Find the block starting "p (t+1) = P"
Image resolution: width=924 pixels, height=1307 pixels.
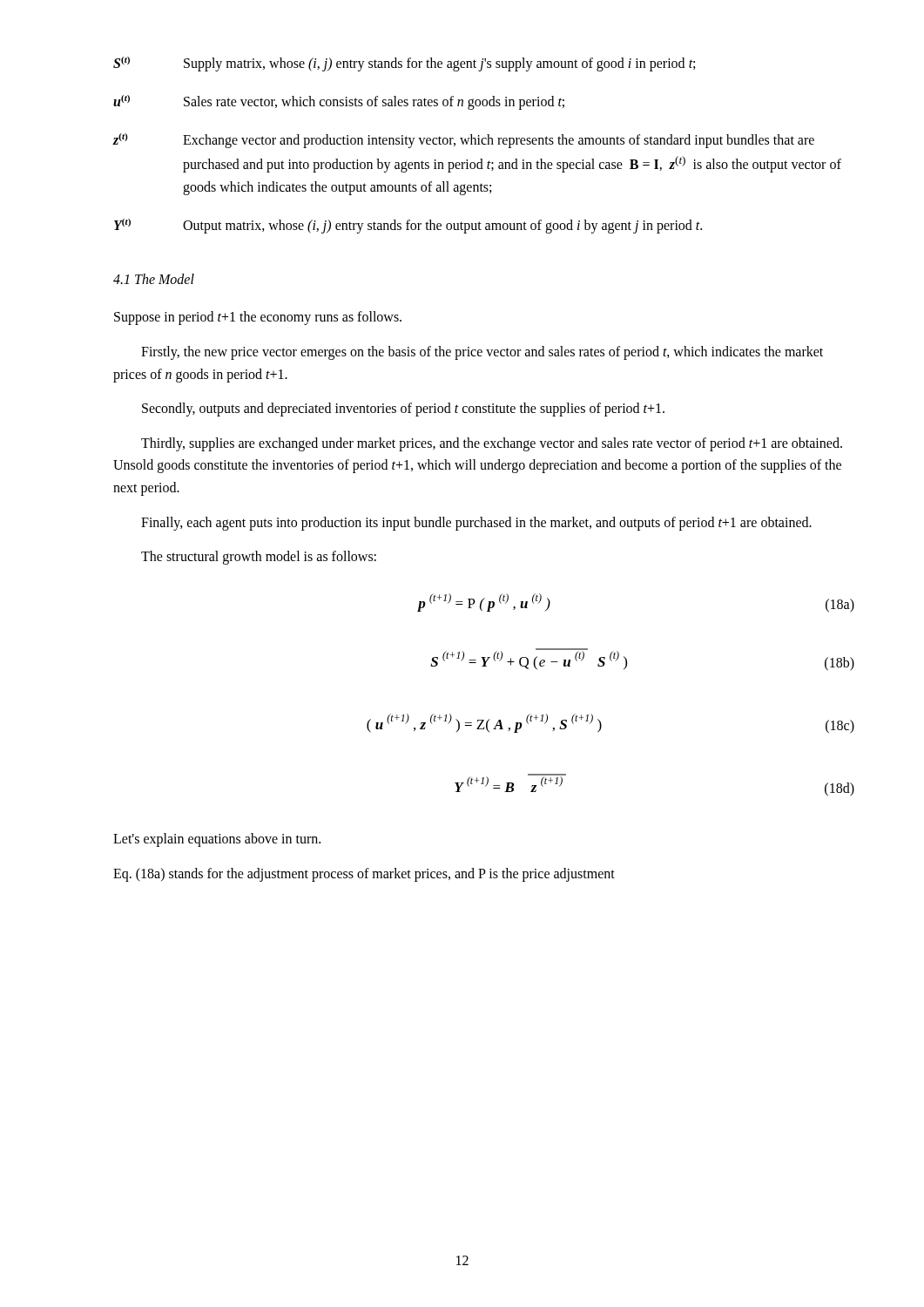484,604
